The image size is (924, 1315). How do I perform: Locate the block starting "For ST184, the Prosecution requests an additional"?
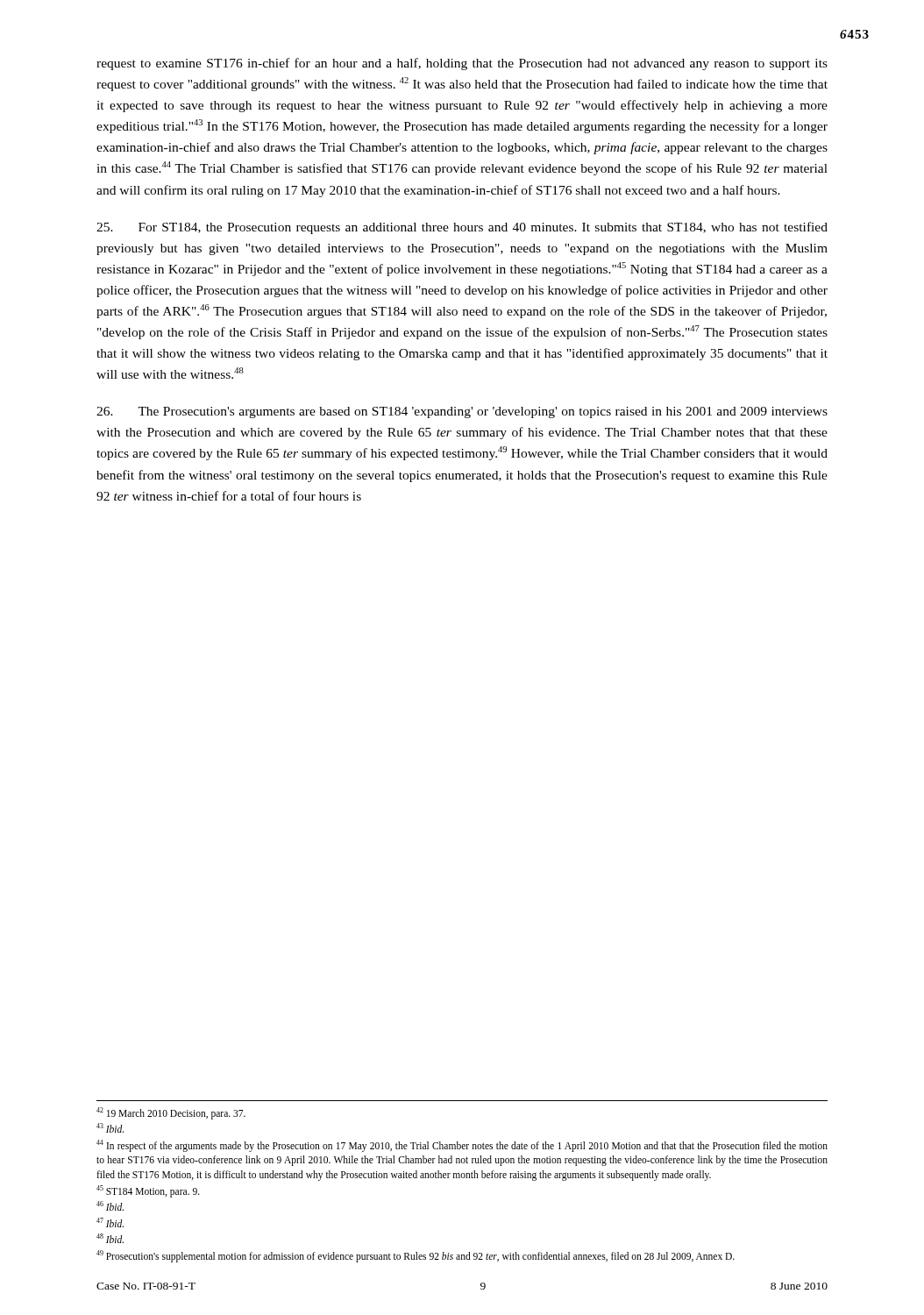click(x=462, y=300)
